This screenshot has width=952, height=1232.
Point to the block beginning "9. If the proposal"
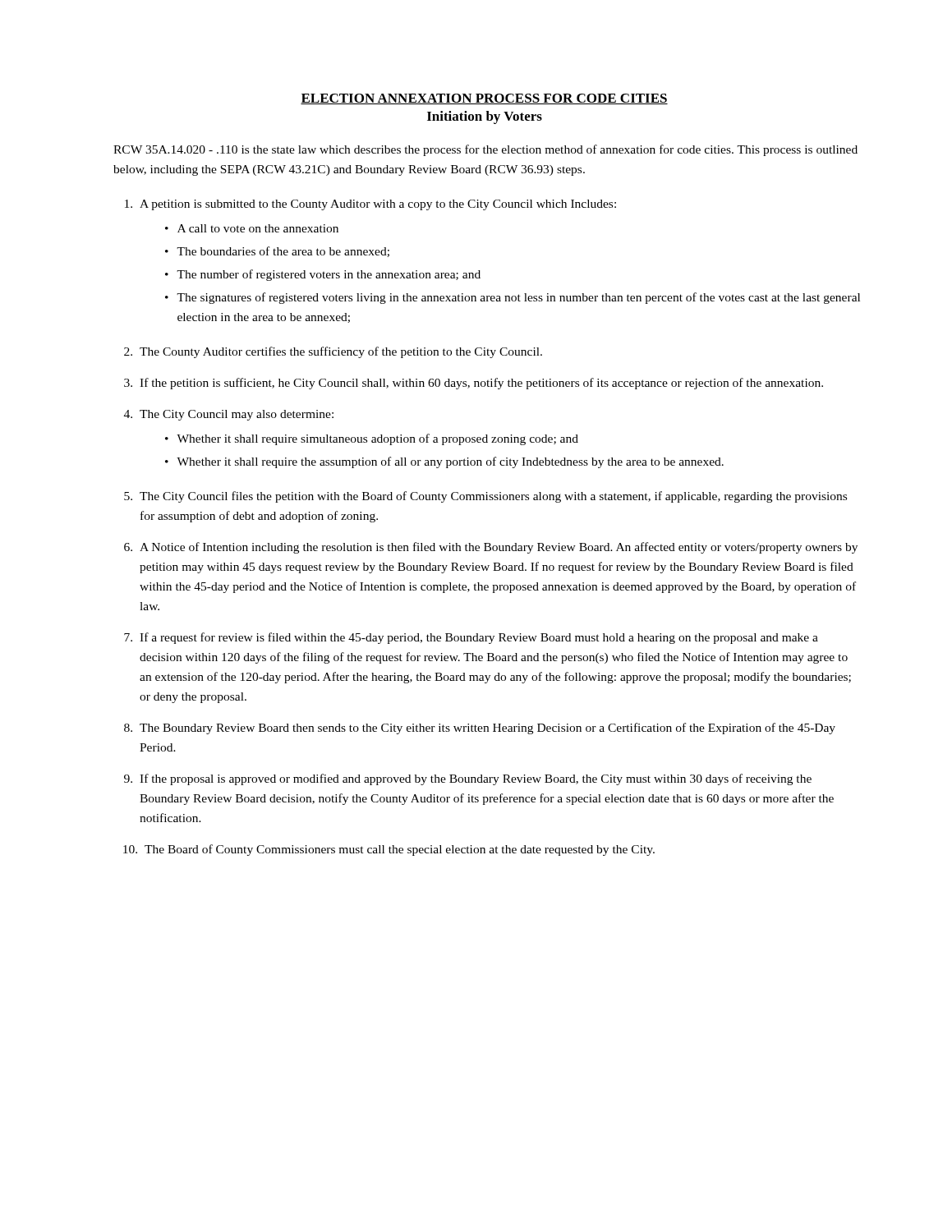point(484,799)
